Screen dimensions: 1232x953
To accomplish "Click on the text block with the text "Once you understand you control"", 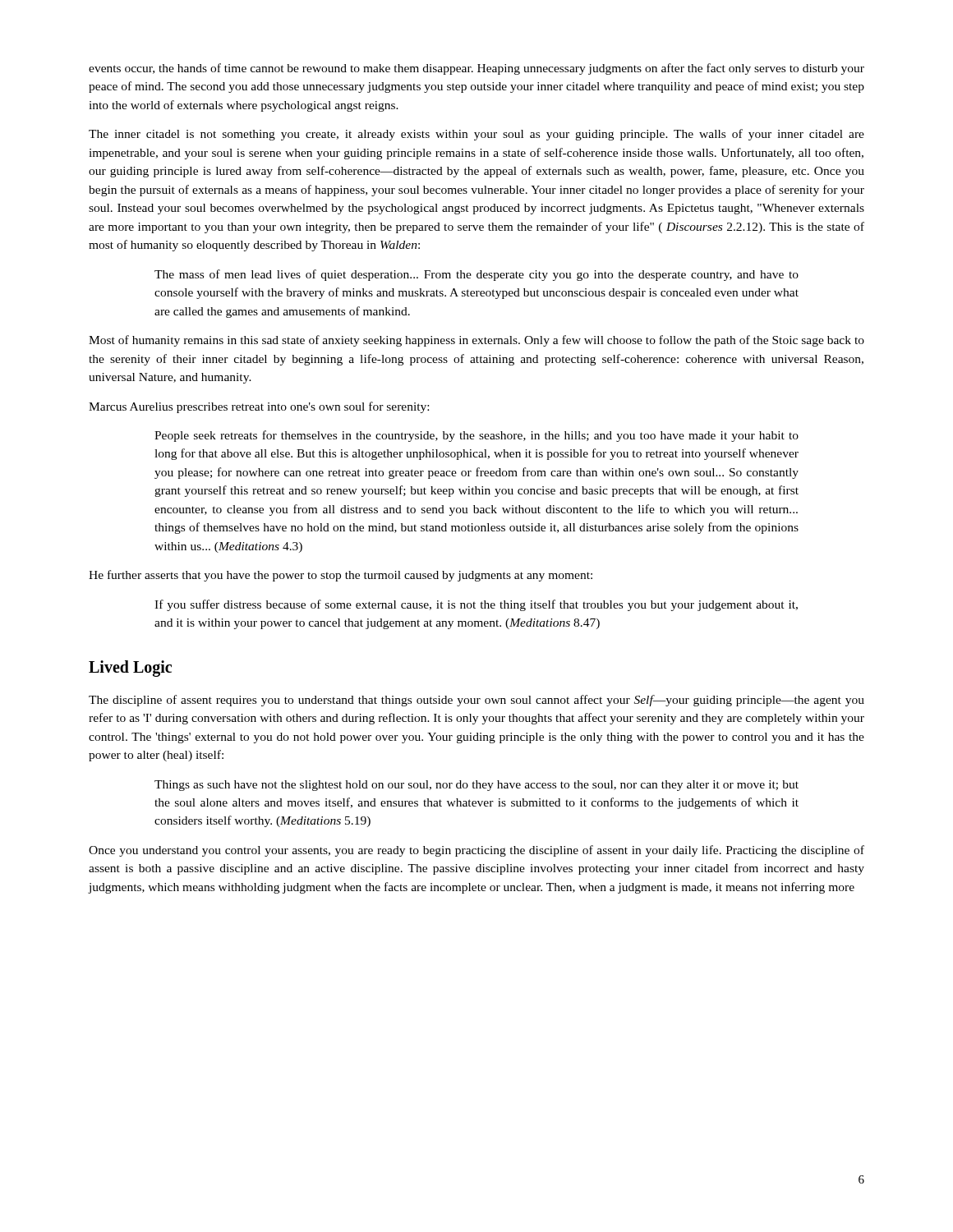I will [476, 868].
